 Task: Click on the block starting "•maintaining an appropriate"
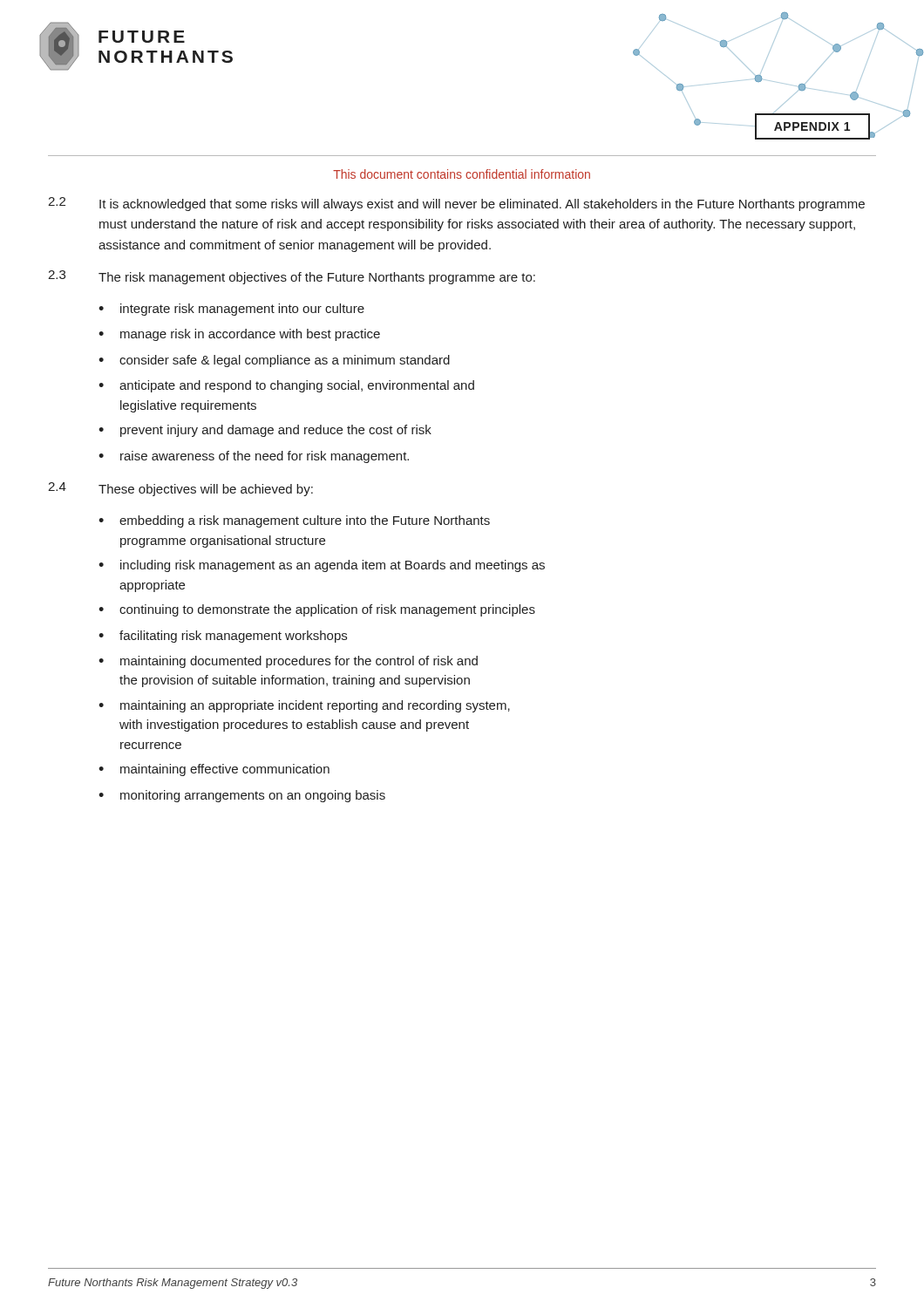coord(304,725)
